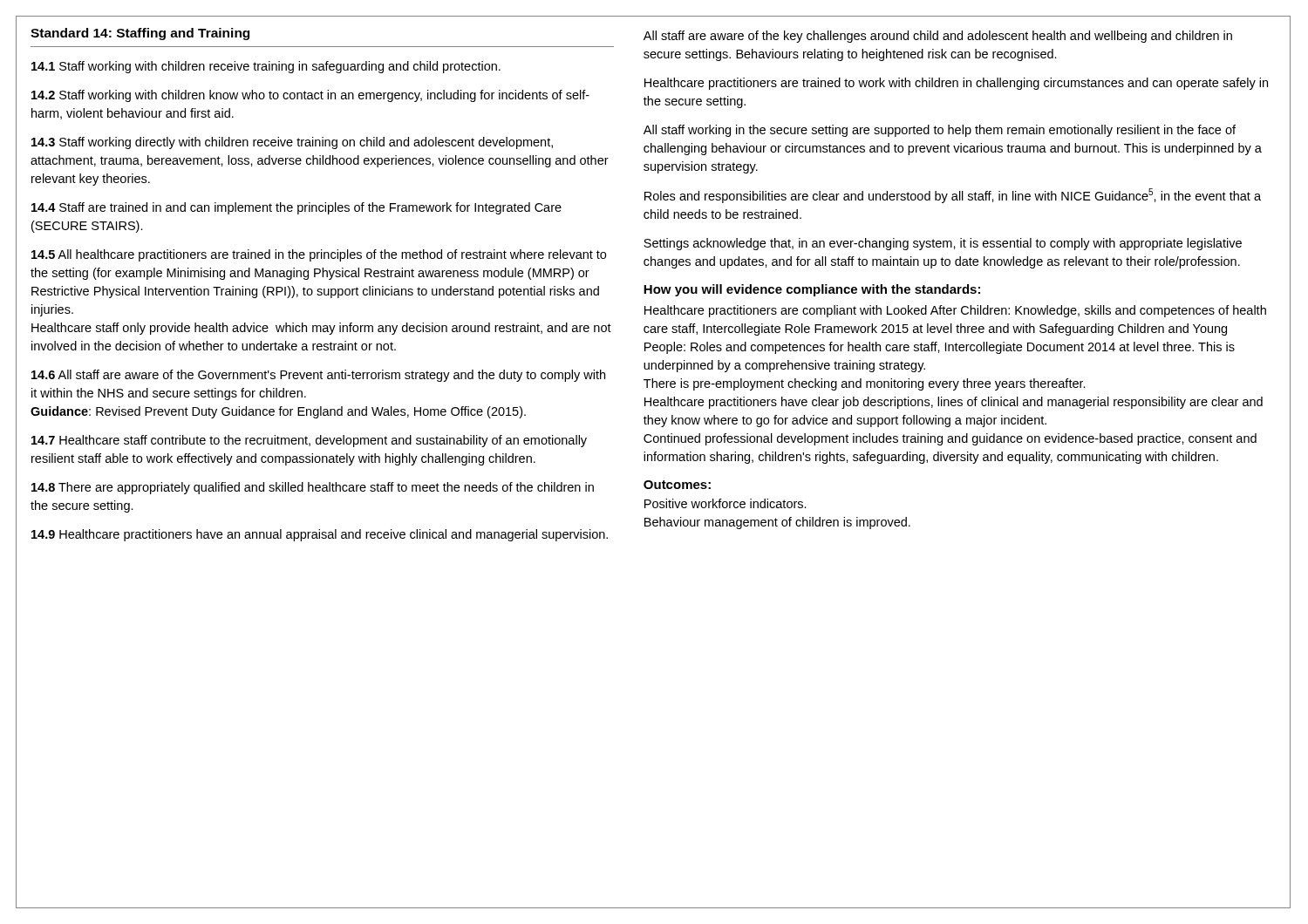Screen dimensions: 924x1308
Task: Navigate to the element starting "14.1 Staff working with children receive training in"
Action: point(266,66)
